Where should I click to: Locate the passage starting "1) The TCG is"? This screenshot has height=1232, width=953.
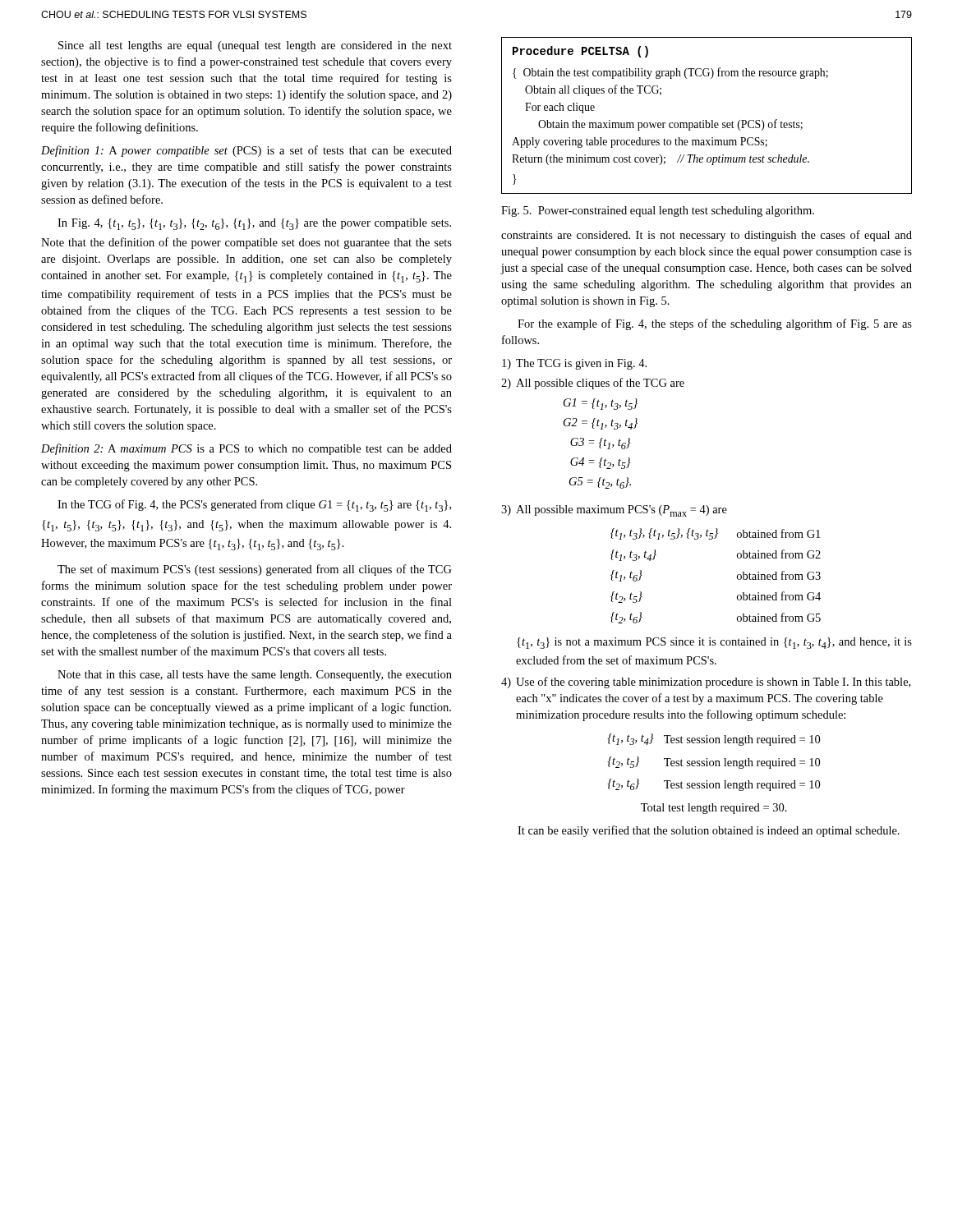[574, 364]
